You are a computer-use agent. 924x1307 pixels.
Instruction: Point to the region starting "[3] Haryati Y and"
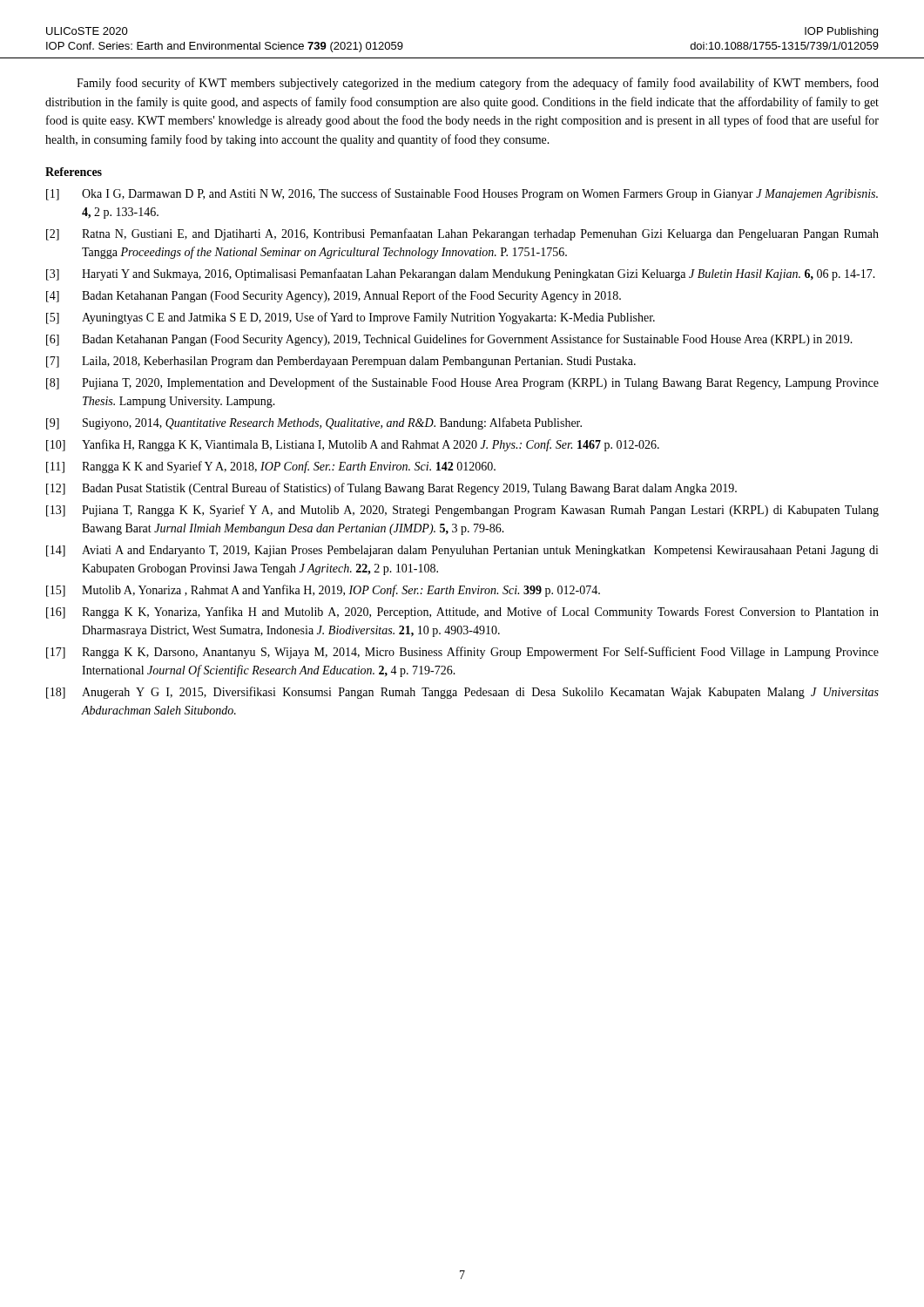pyautogui.click(x=462, y=274)
